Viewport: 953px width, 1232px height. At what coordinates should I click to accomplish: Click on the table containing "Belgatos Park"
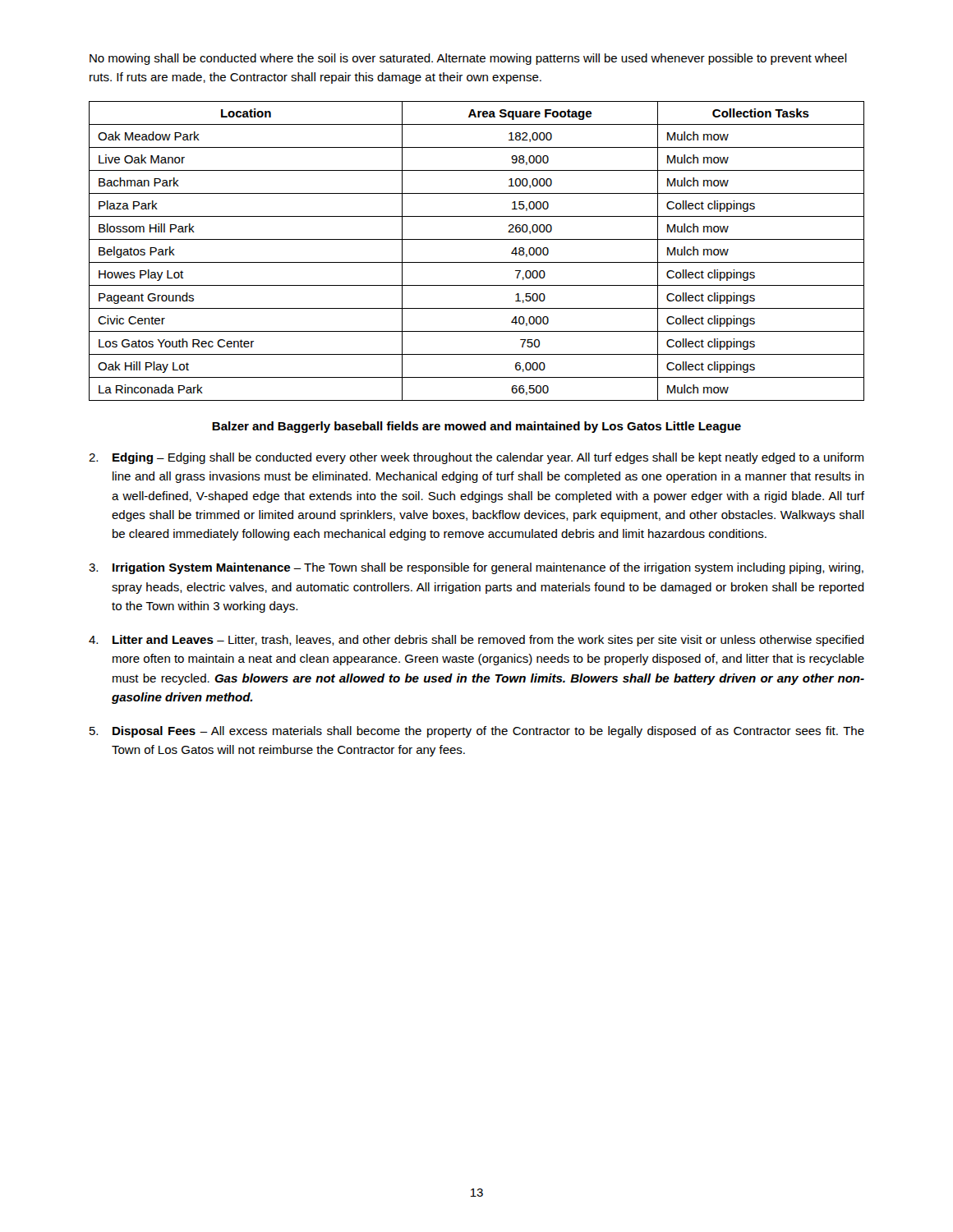[476, 251]
